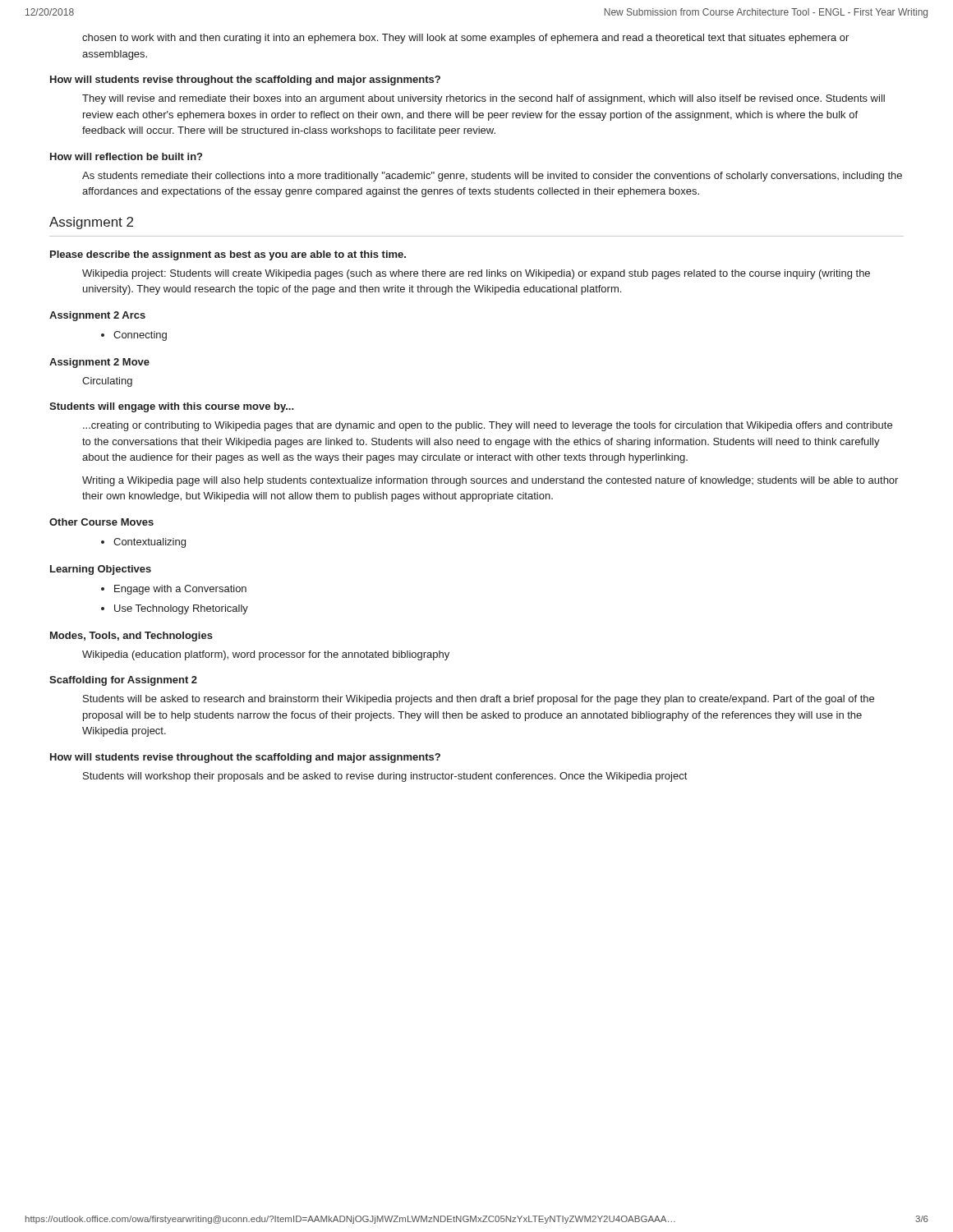The width and height of the screenshot is (953, 1232).
Task: Navigate to the block starting "Students will engage with this course move by..."
Action: click(172, 406)
